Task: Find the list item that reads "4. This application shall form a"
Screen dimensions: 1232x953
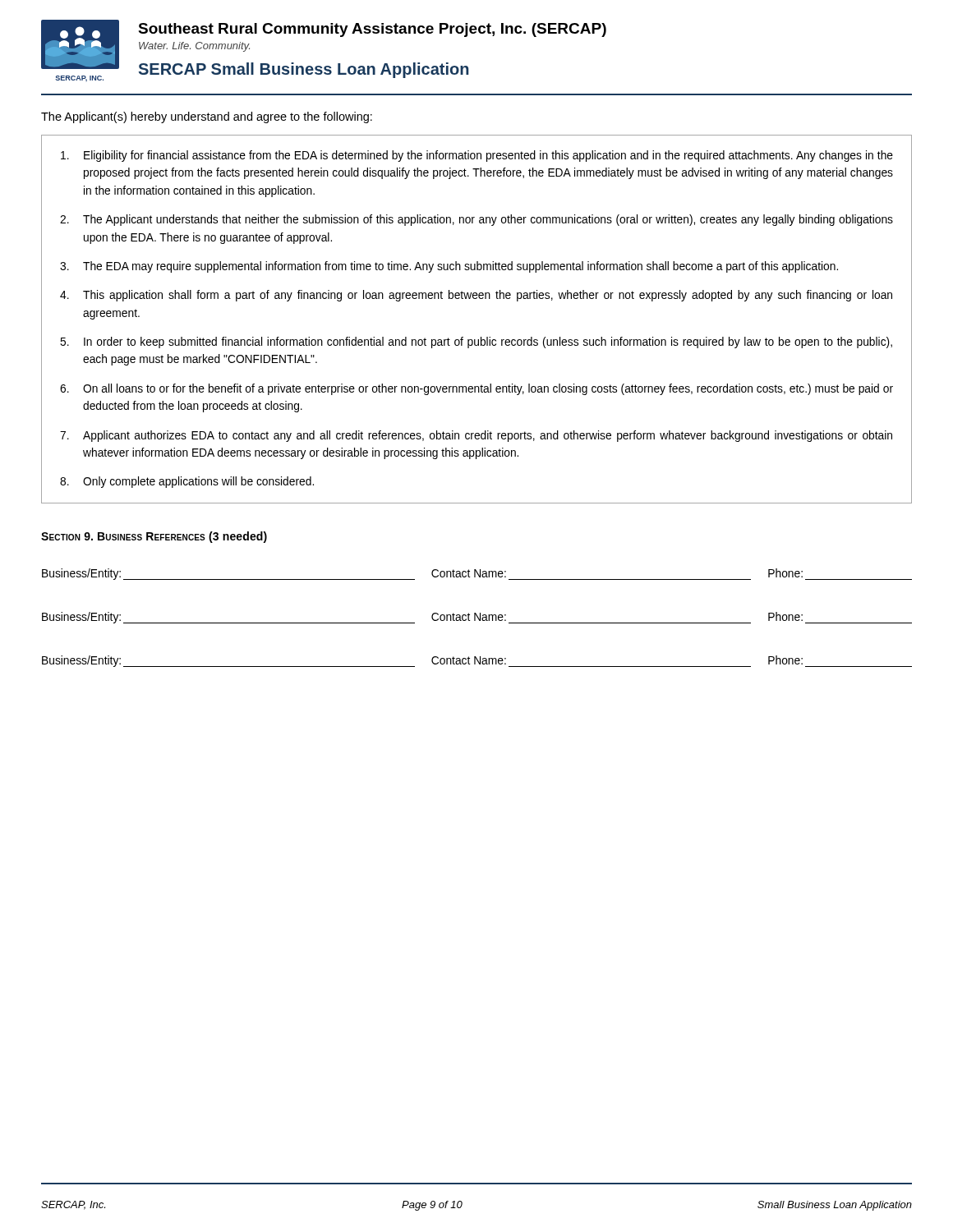Action: point(476,304)
